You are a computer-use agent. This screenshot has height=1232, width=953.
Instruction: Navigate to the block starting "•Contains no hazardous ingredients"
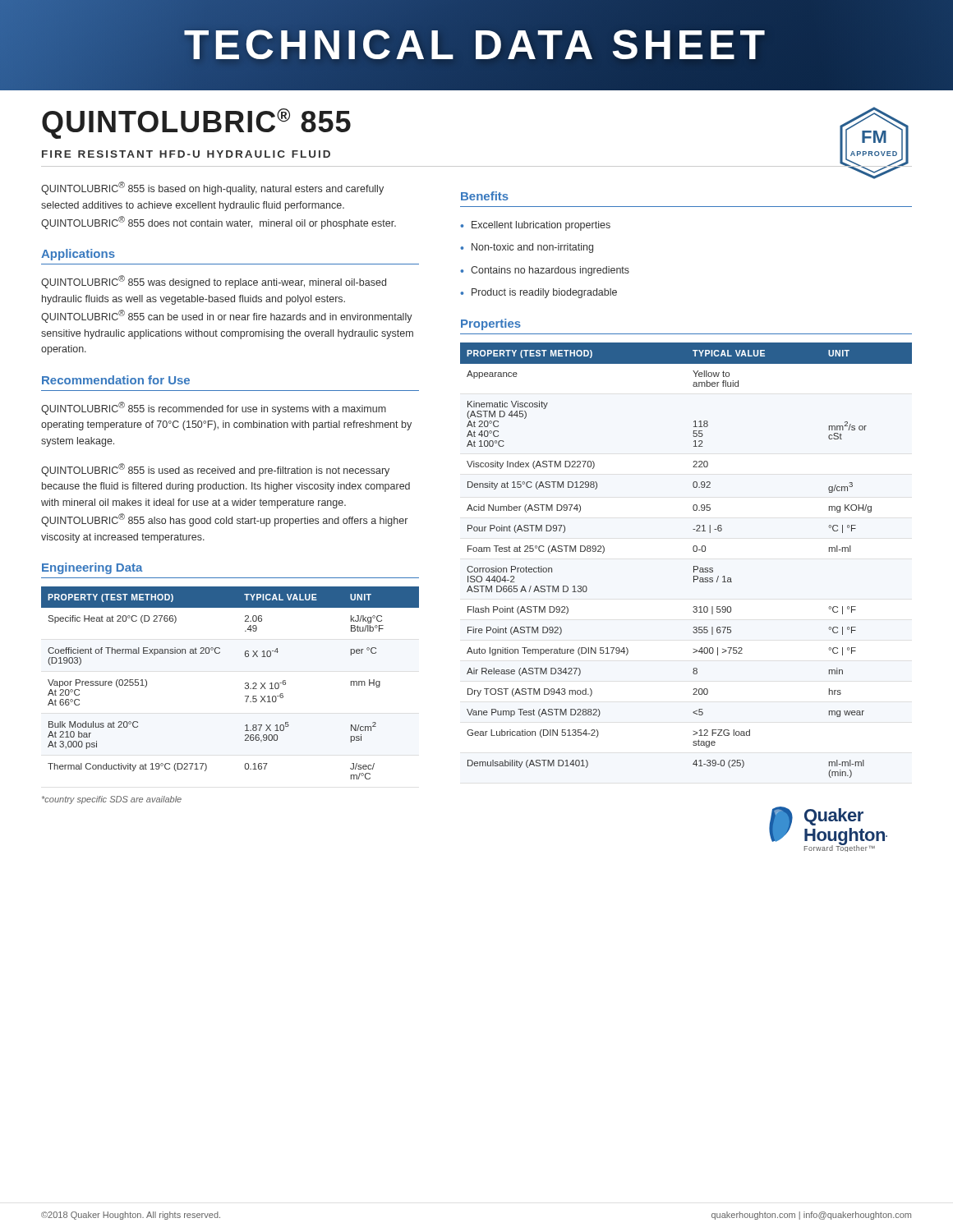[x=545, y=271]
